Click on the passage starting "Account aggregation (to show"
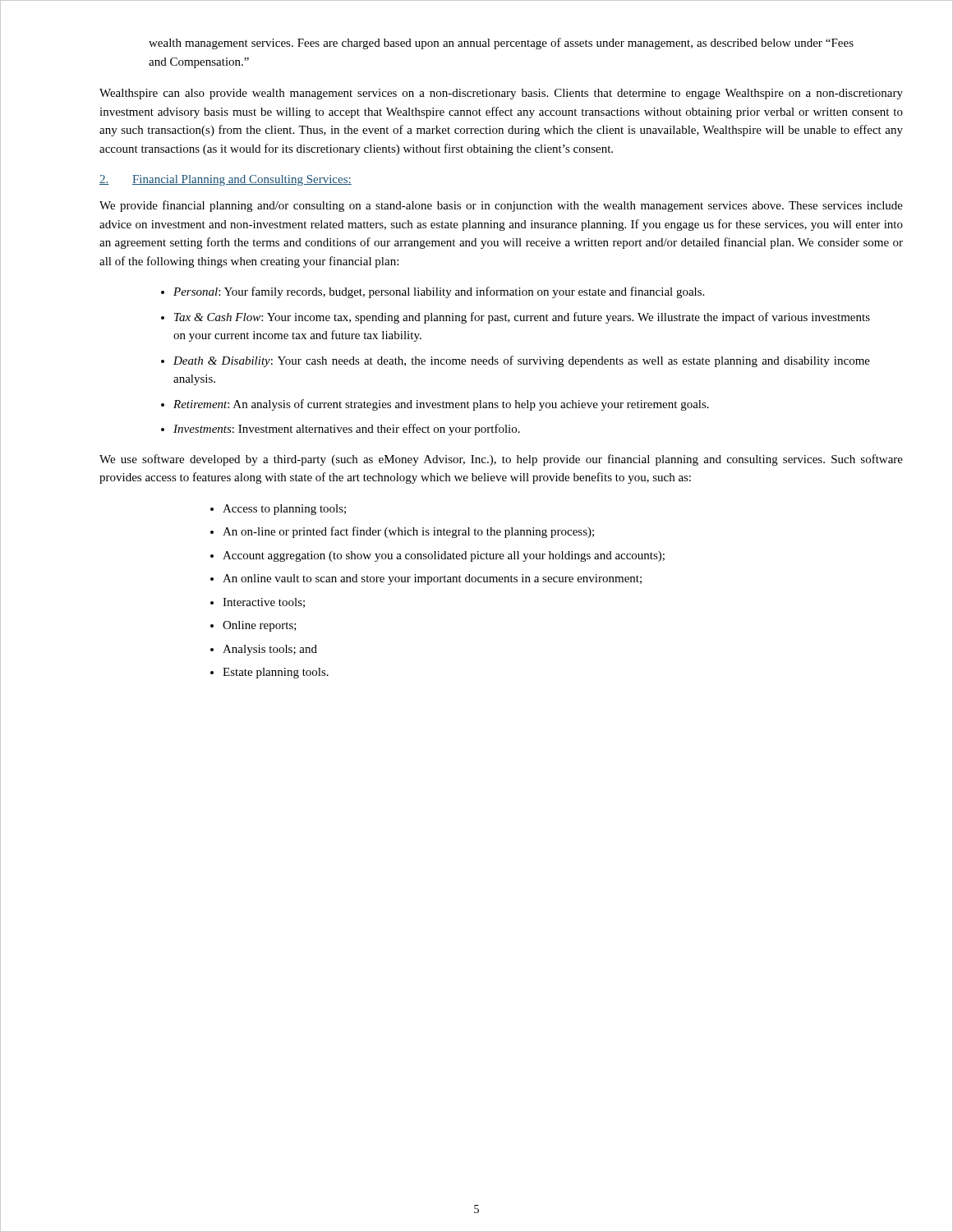The width and height of the screenshot is (953, 1232). click(x=444, y=555)
